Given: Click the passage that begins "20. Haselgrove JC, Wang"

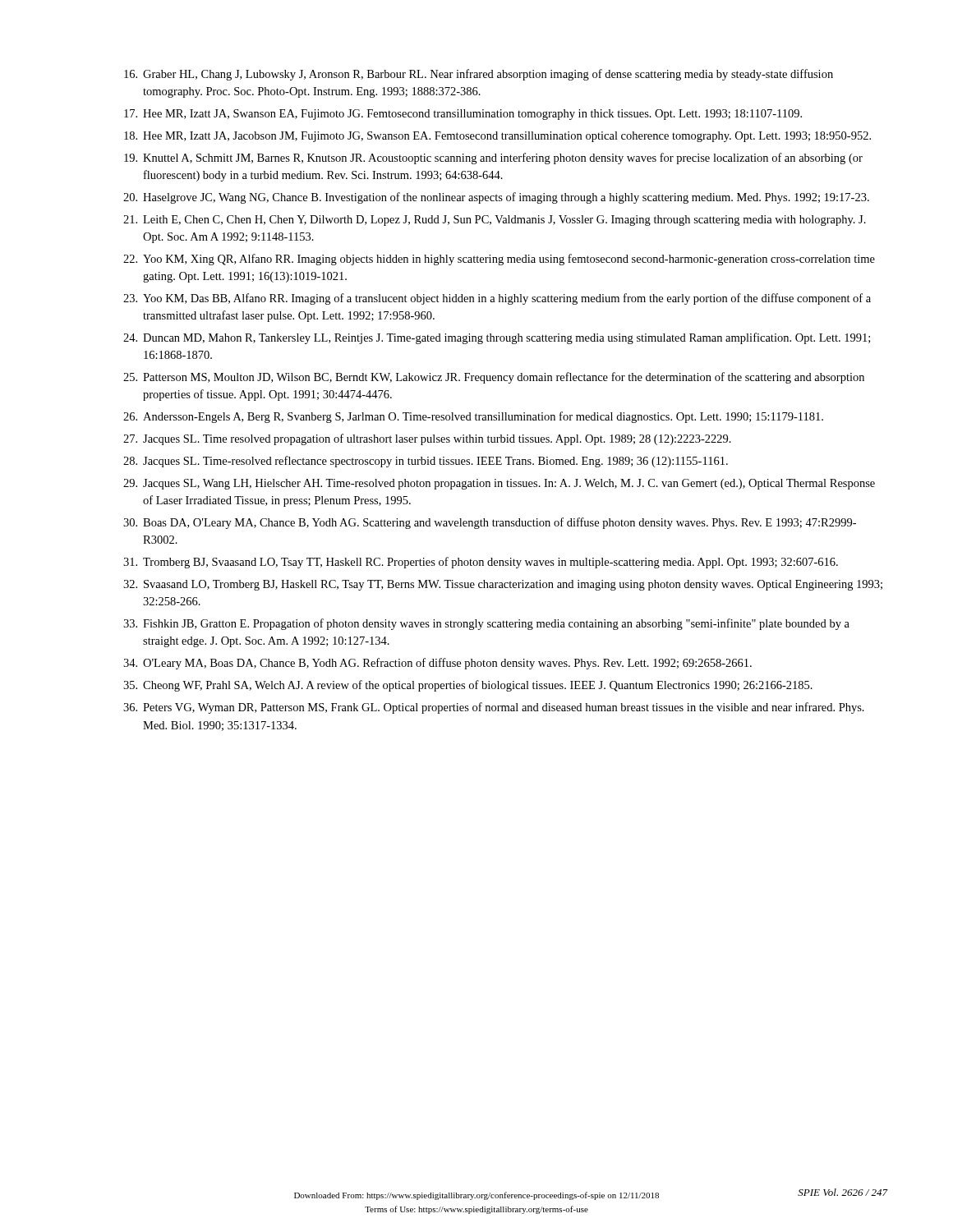Looking at the screenshot, I should pyautogui.click(x=497, y=198).
